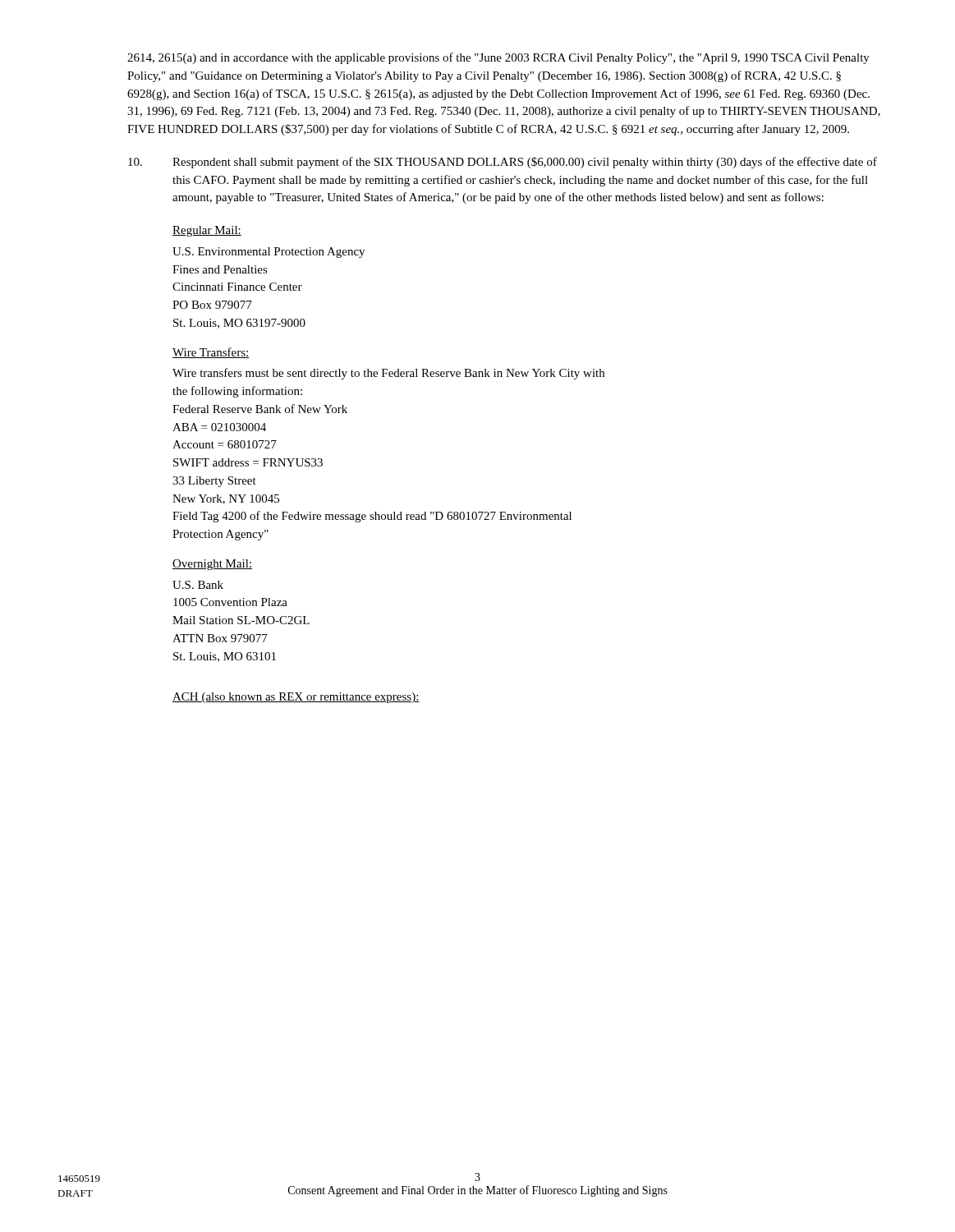The height and width of the screenshot is (1232, 955).
Task: Locate the block of text that opens with "Overnight Mail: U.S. Bank 1005"
Action: [x=212, y=565]
